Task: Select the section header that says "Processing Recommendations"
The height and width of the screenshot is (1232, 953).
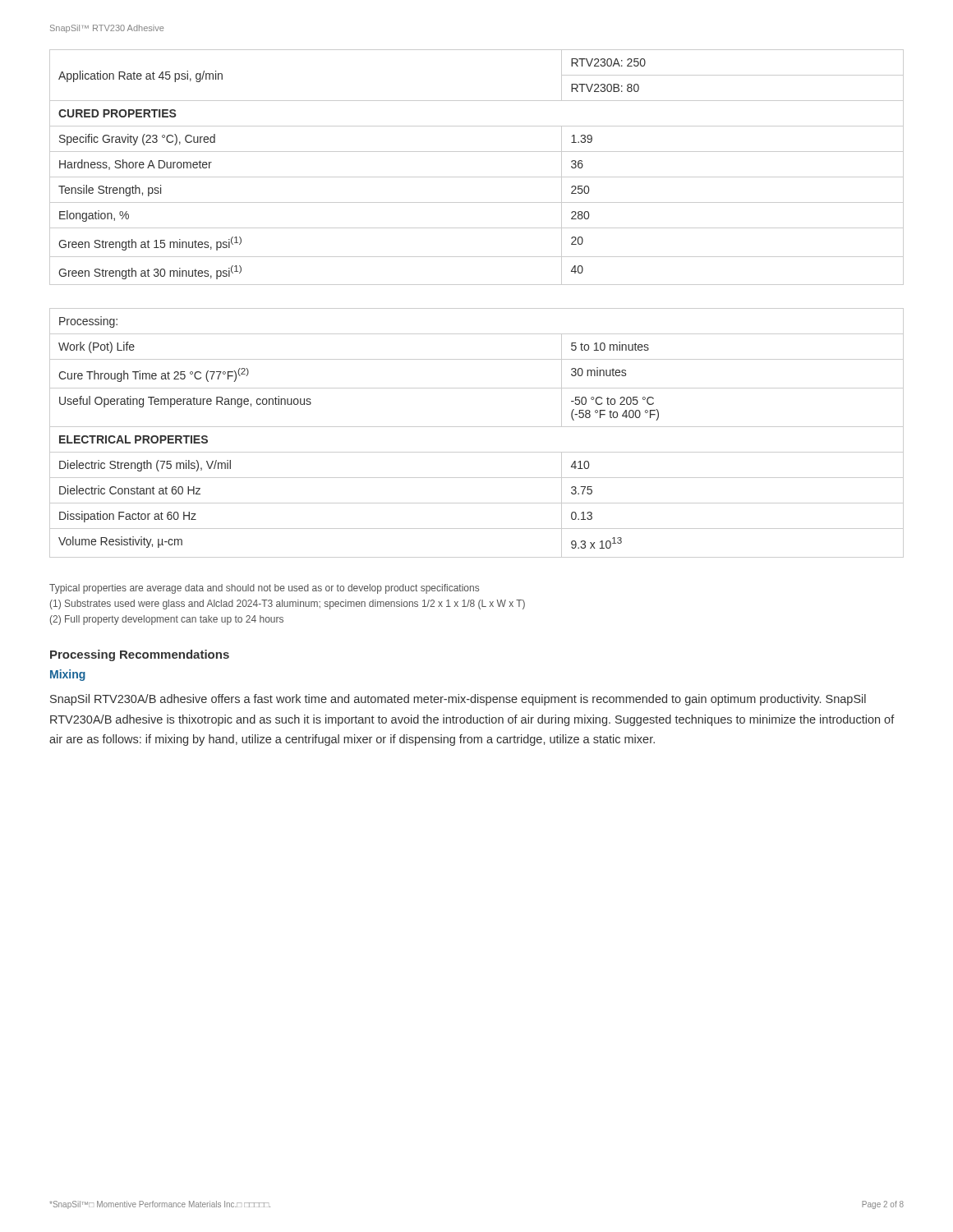Action: point(139,654)
